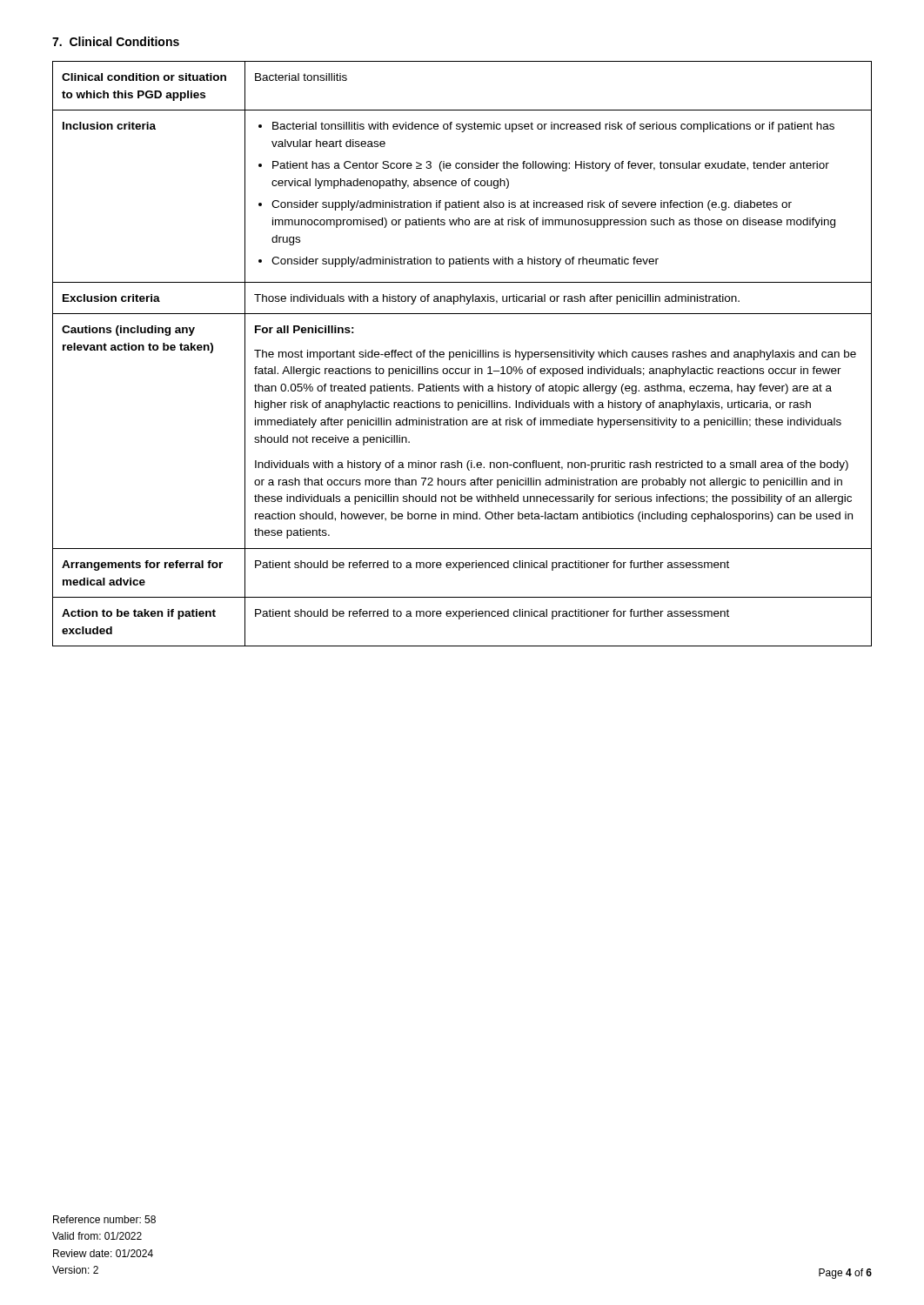Screen dimensions: 1305x924
Task: Click the table
Action: [462, 354]
